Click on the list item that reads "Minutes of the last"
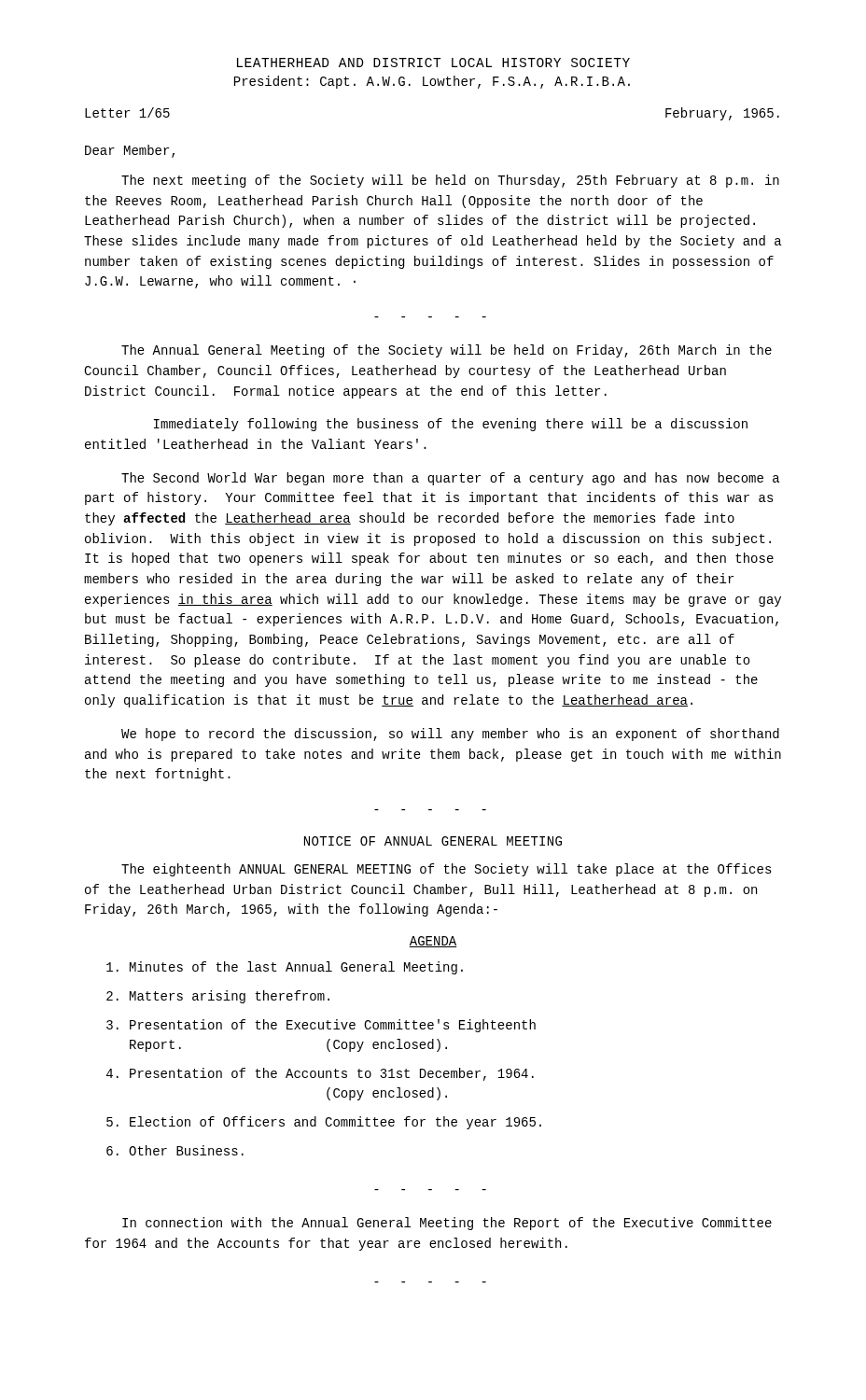The width and height of the screenshot is (866, 1400). point(433,968)
